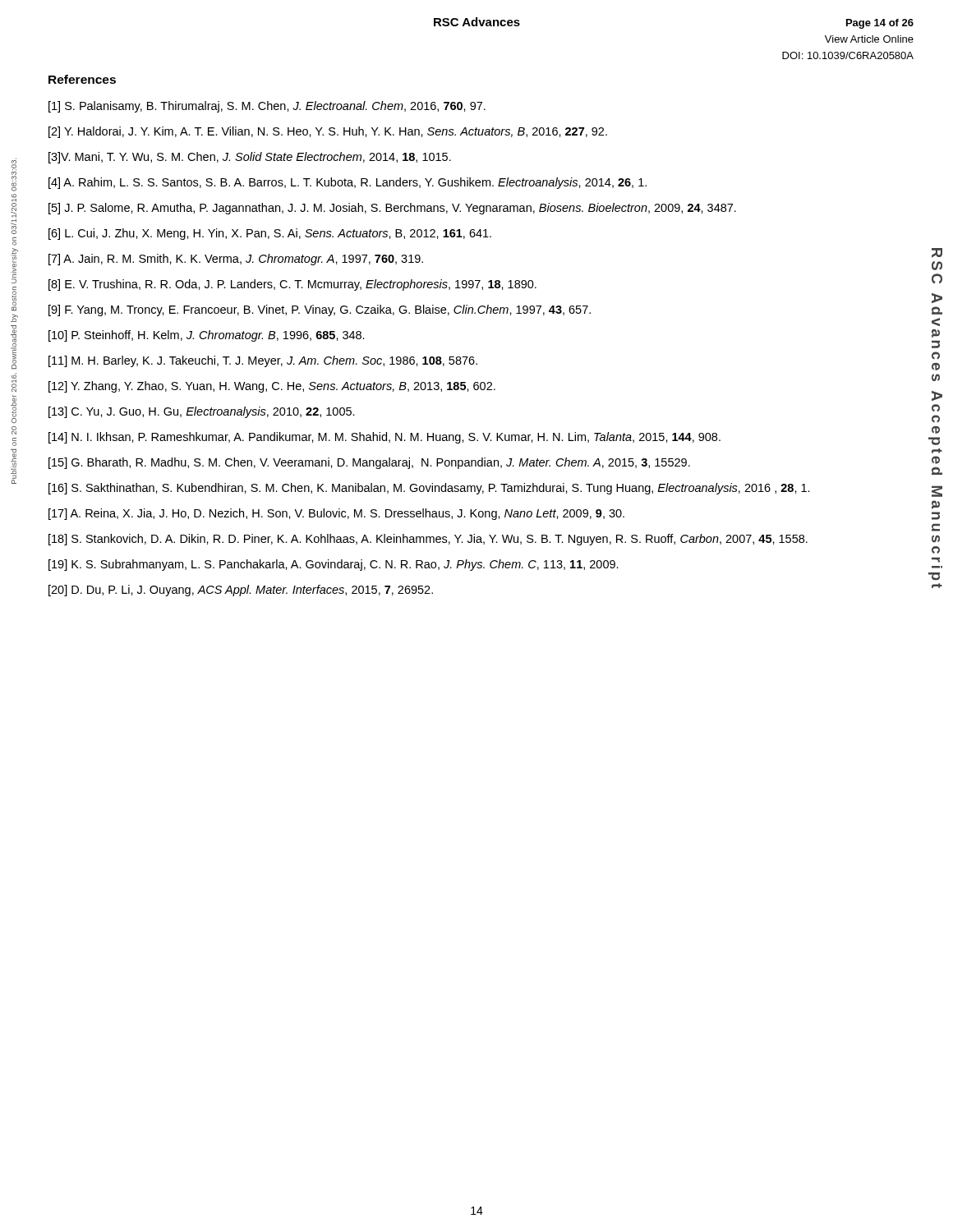Select the text block starting "[1] S. Palanisamy, B. Thirumalraj, S. M."
Viewport: 953px width, 1232px height.
click(x=267, y=106)
